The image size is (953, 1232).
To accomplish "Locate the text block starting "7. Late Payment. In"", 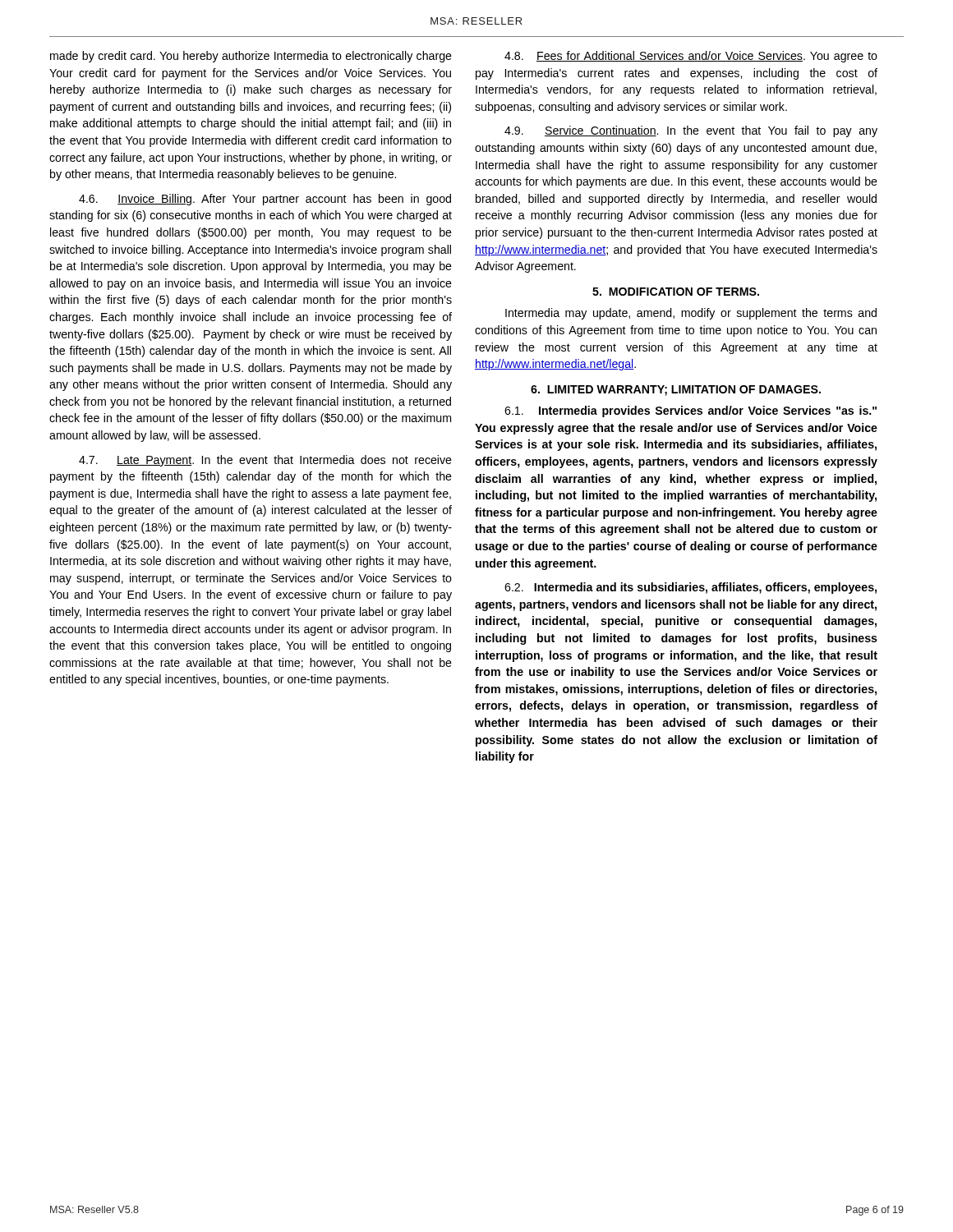I will [251, 570].
